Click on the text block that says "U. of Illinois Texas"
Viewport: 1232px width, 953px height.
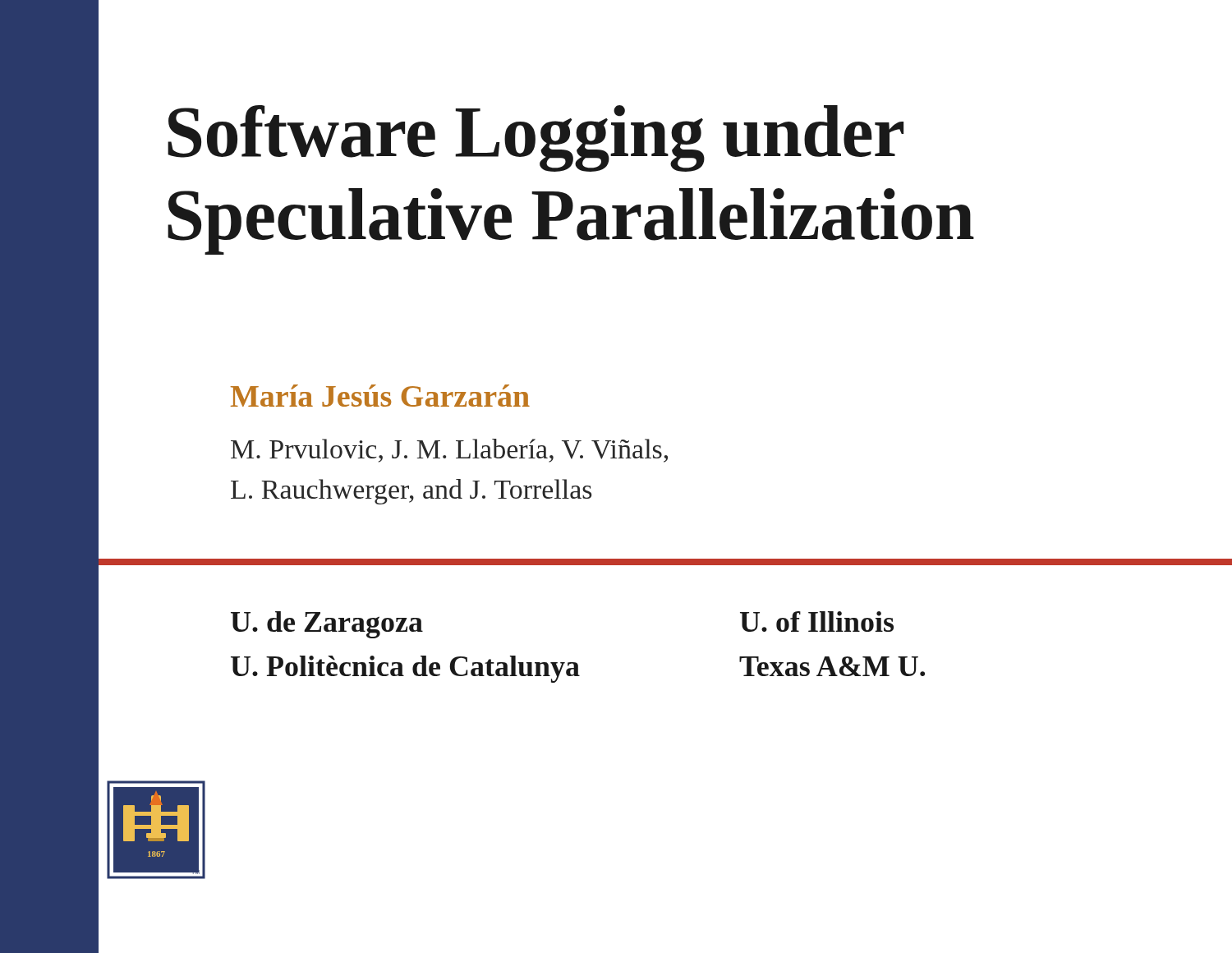click(x=817, y=622)
